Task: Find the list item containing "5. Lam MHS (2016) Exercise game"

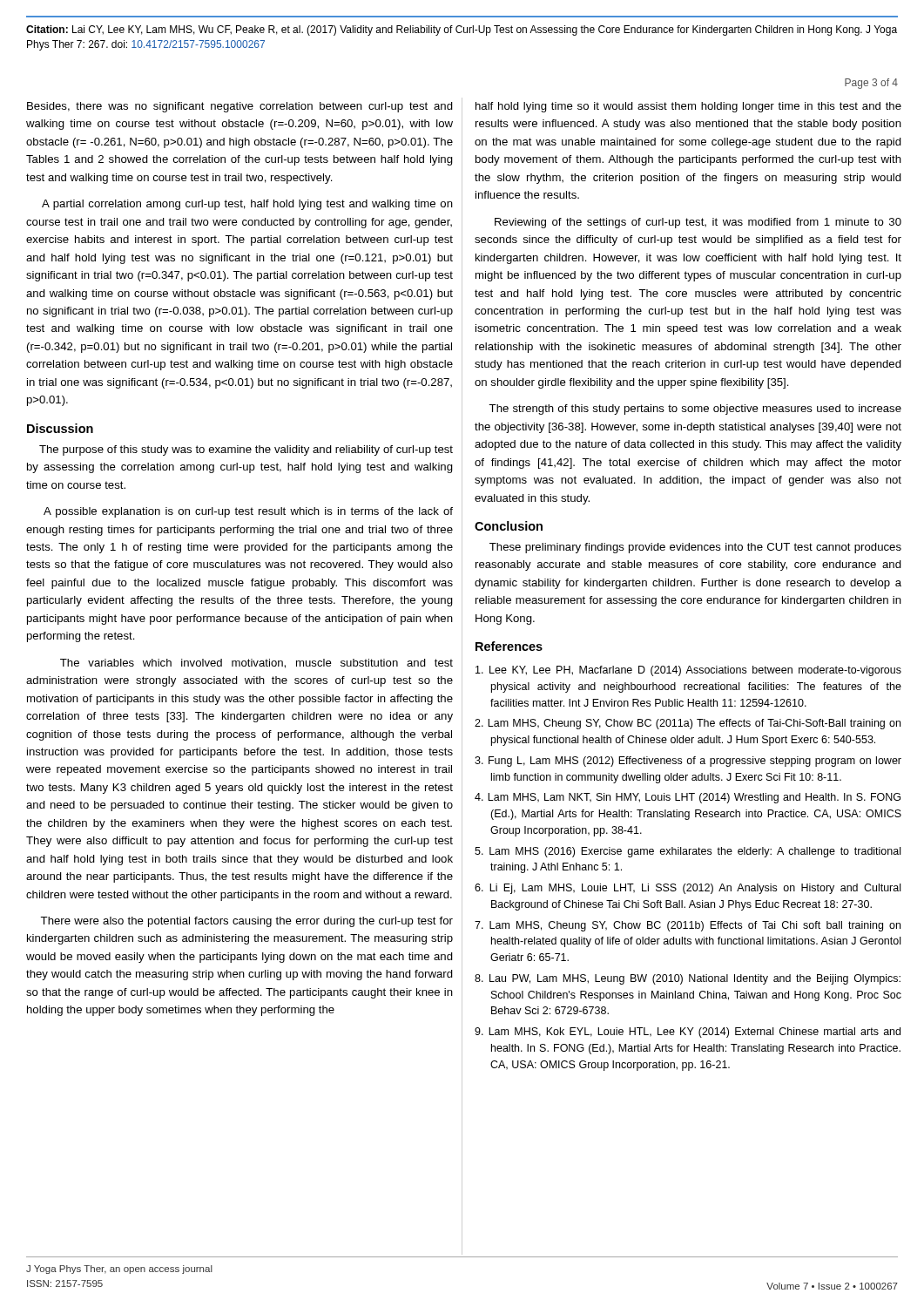Action: (688, 859)
